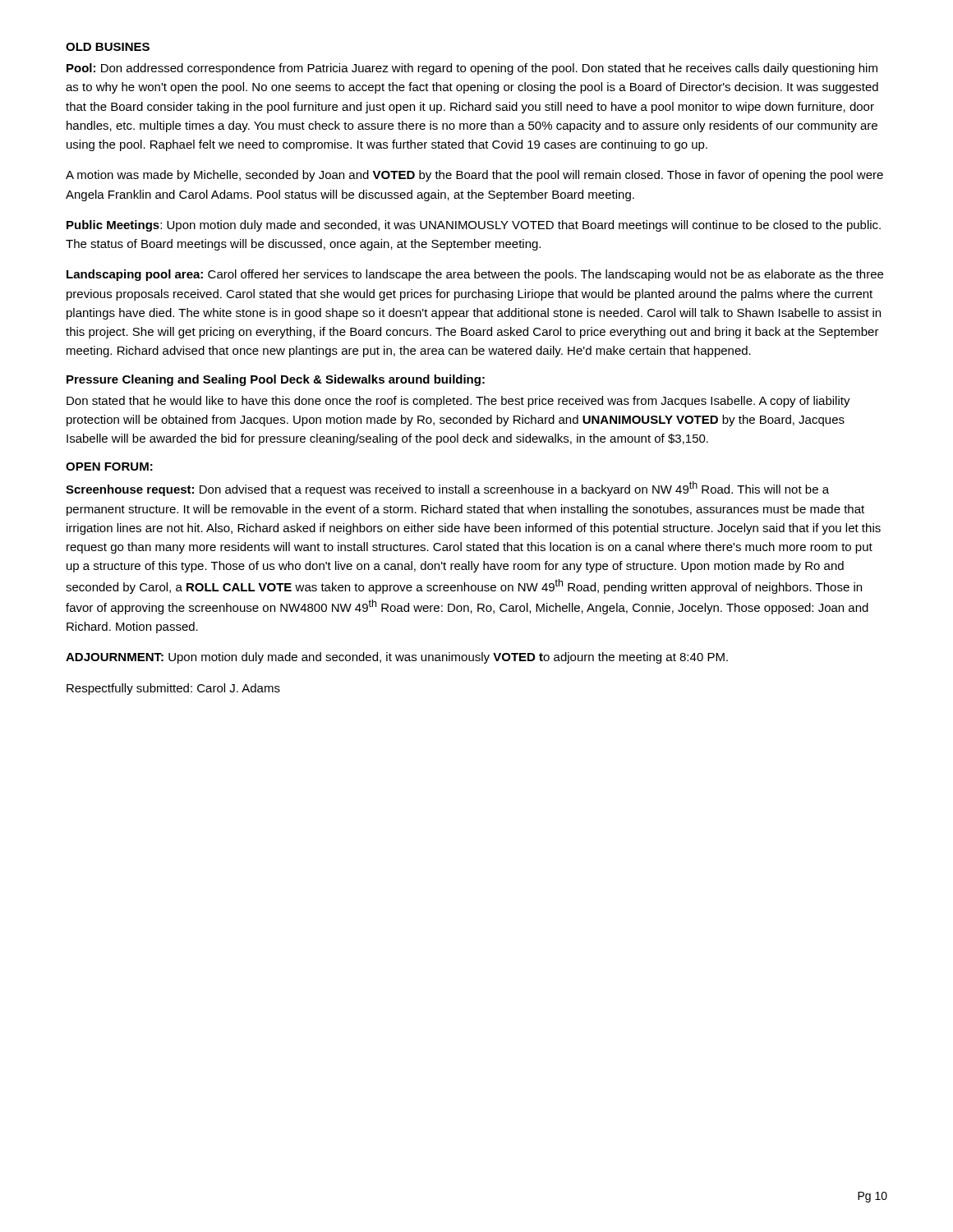
Task: Click the passage that begins "Pool: Don addressed correspondence from Patricia"
Action: click(472, 106)
